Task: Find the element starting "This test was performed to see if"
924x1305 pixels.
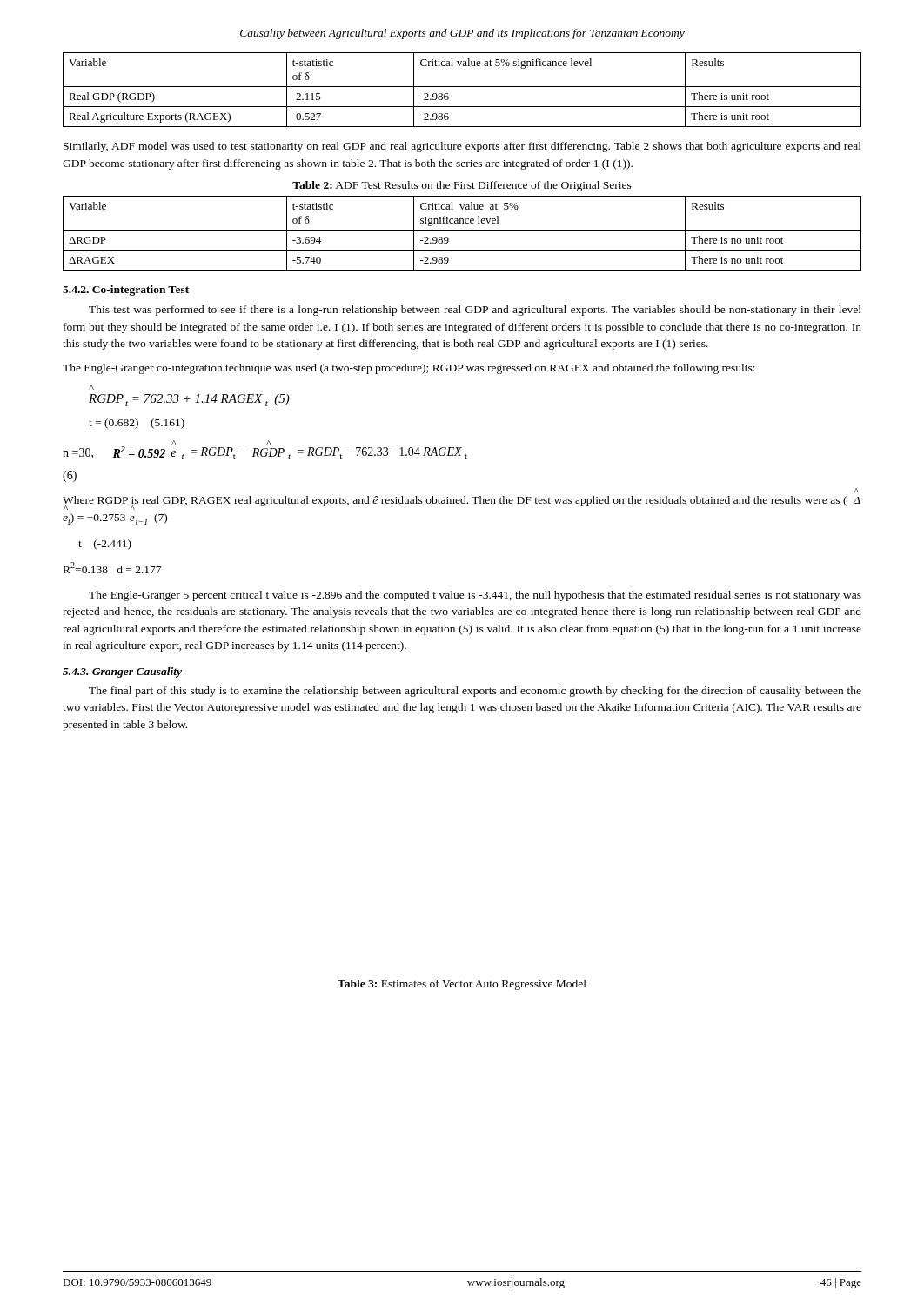Action: click(462, 326)
